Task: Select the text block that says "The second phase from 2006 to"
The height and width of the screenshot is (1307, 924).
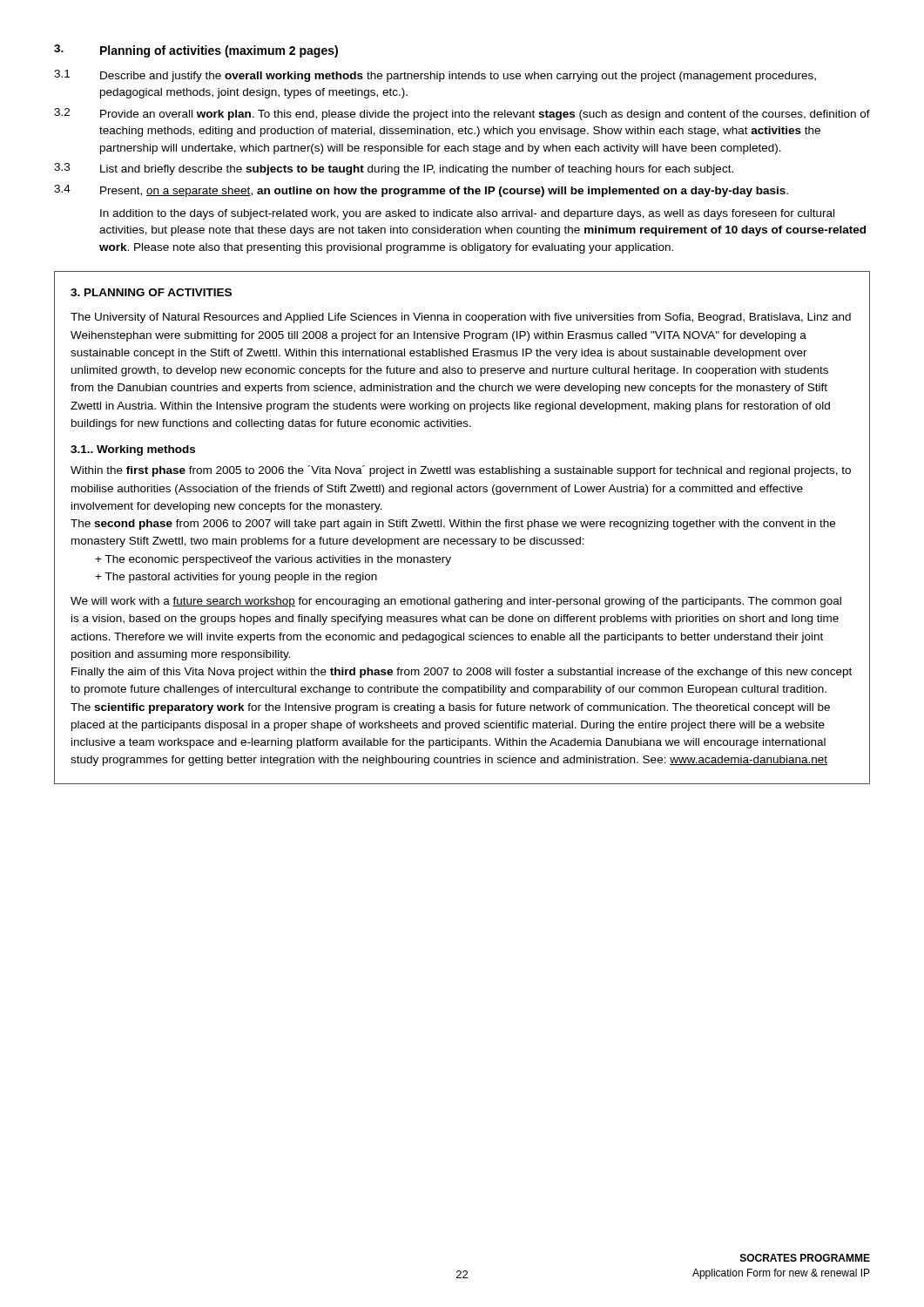Action: pyautogui.click(x=462, y=533)
